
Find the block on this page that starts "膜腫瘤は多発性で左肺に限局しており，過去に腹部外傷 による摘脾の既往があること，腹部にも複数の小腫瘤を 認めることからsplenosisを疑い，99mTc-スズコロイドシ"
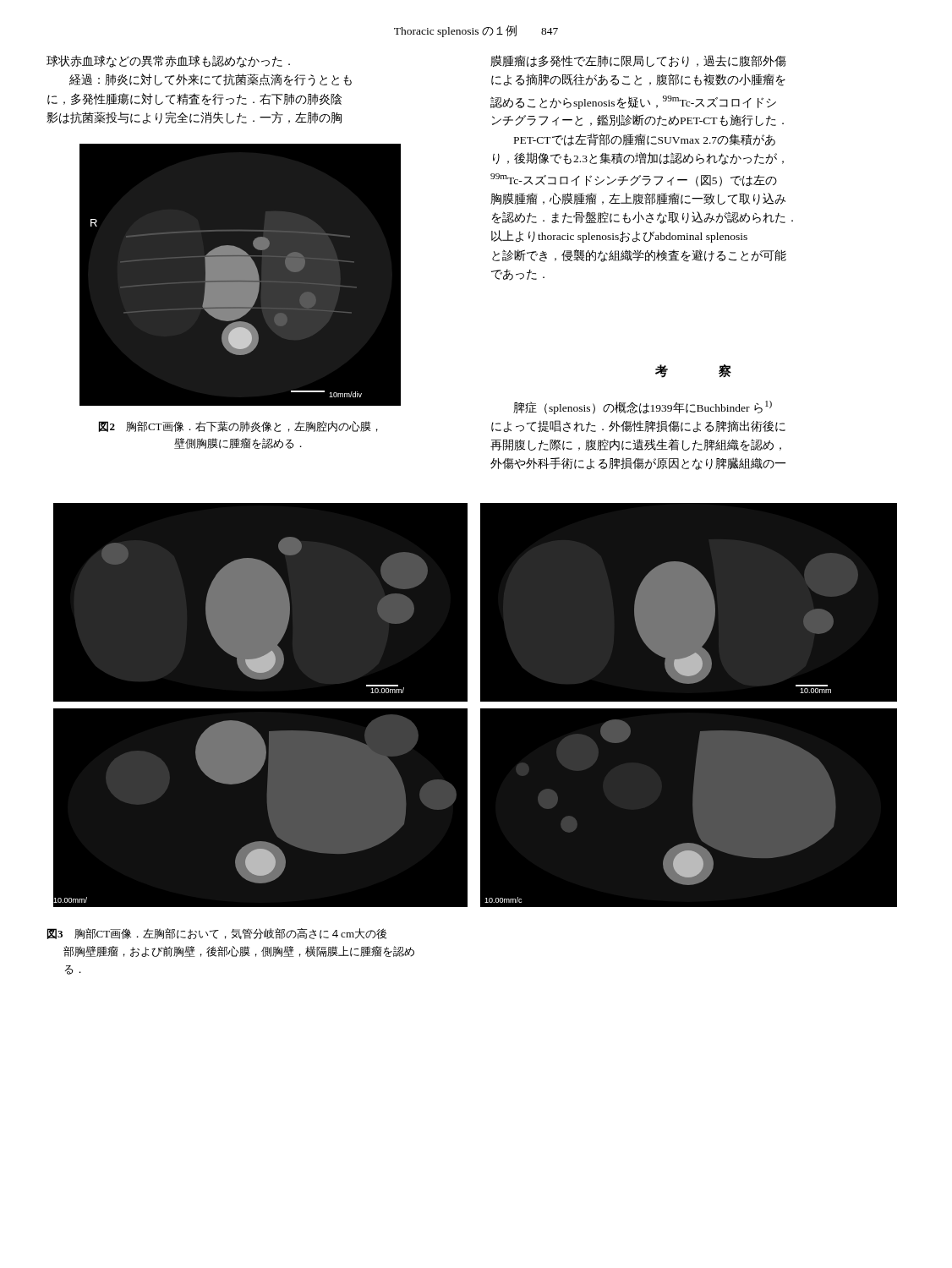click(644, 168)
